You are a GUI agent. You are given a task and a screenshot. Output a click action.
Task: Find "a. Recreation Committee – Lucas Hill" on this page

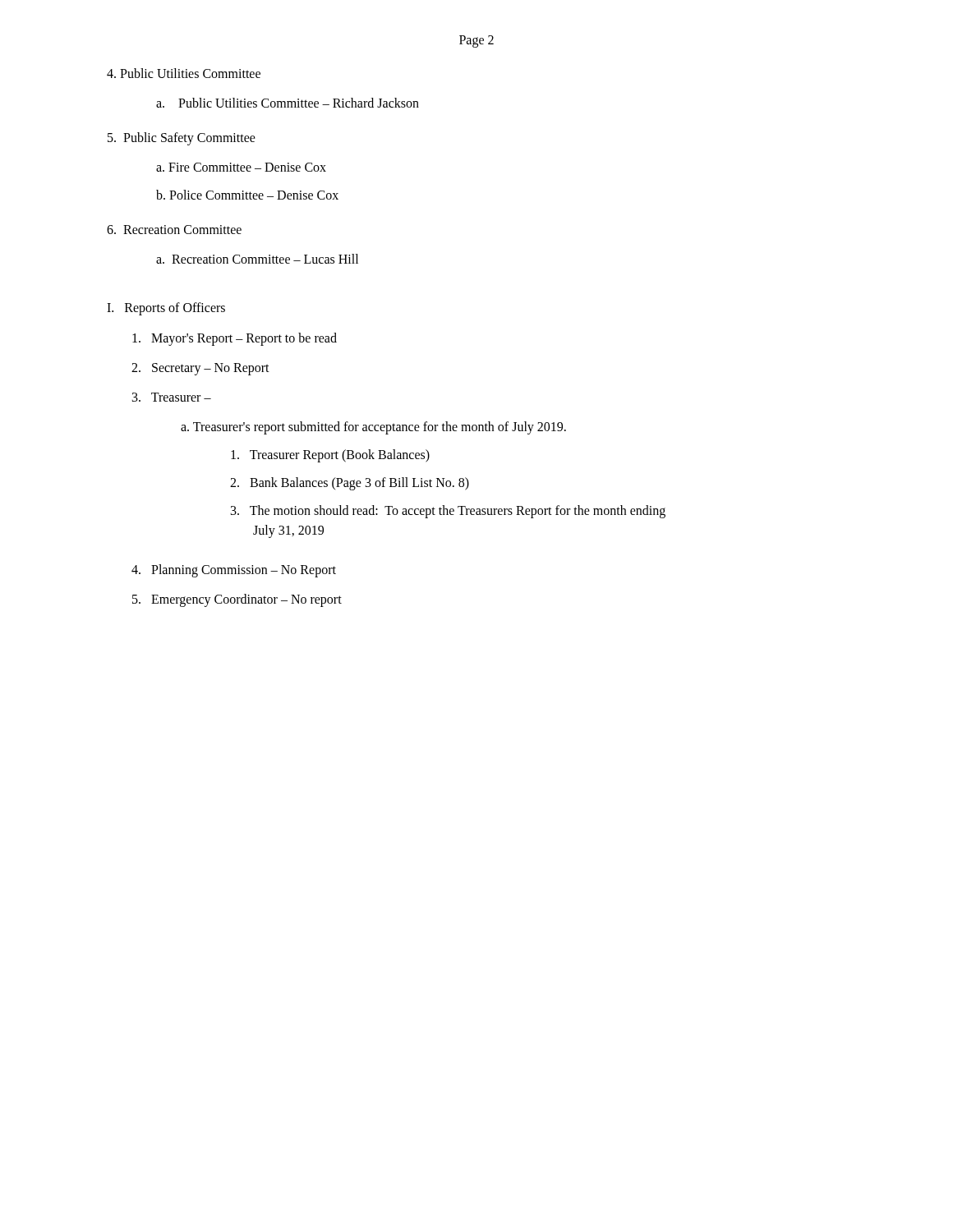coord(257,259)
